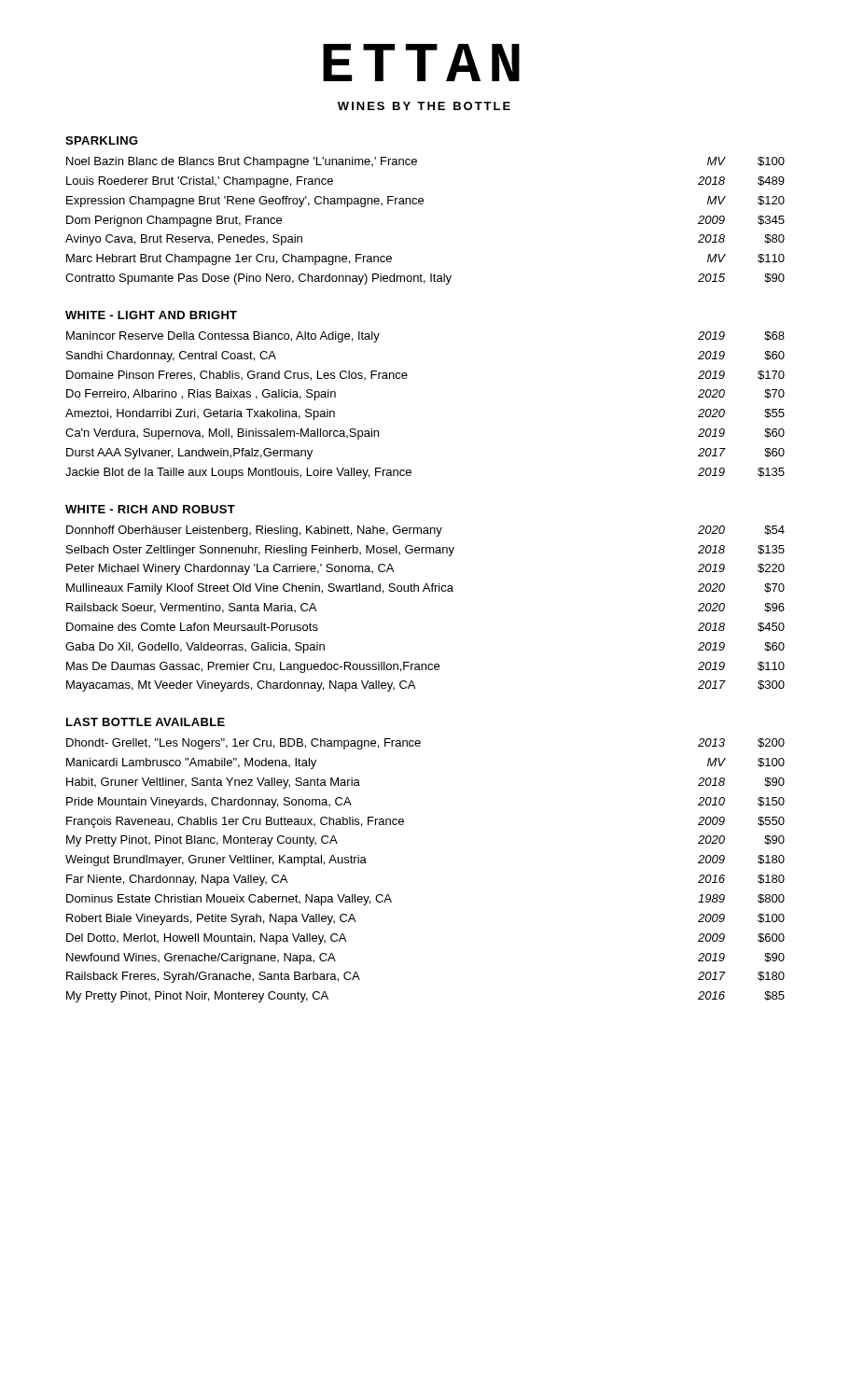The width and height of the screenshot is (850, 1400).
Task: Click on the text starting "Avinyo Cava, Brut Reserva, Penedes,"
Action: (x=181, y=239)
